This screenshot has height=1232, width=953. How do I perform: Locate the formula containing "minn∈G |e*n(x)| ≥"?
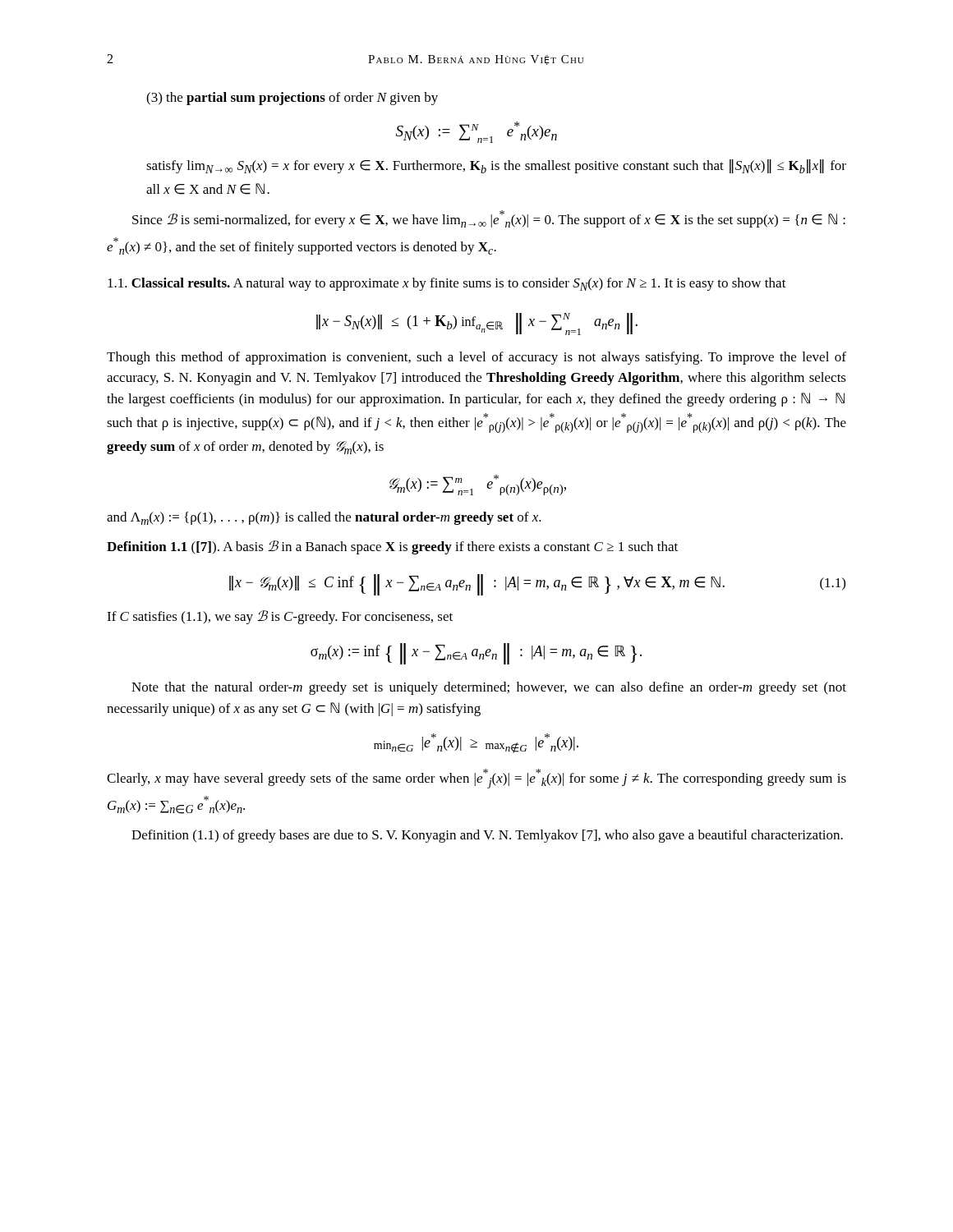point(476,743)
